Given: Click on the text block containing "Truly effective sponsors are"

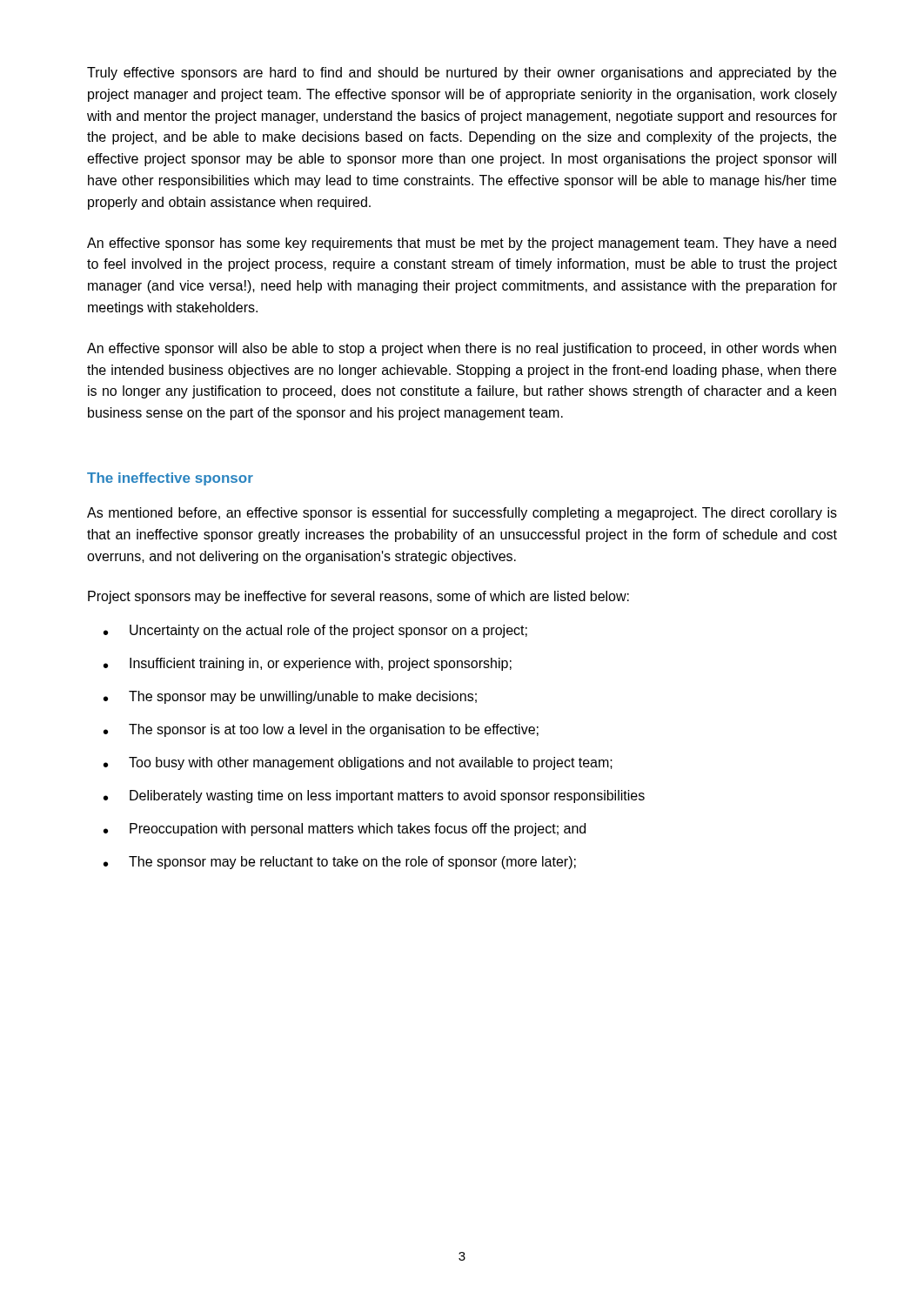Looking at the screenshot, I should 462,137.
